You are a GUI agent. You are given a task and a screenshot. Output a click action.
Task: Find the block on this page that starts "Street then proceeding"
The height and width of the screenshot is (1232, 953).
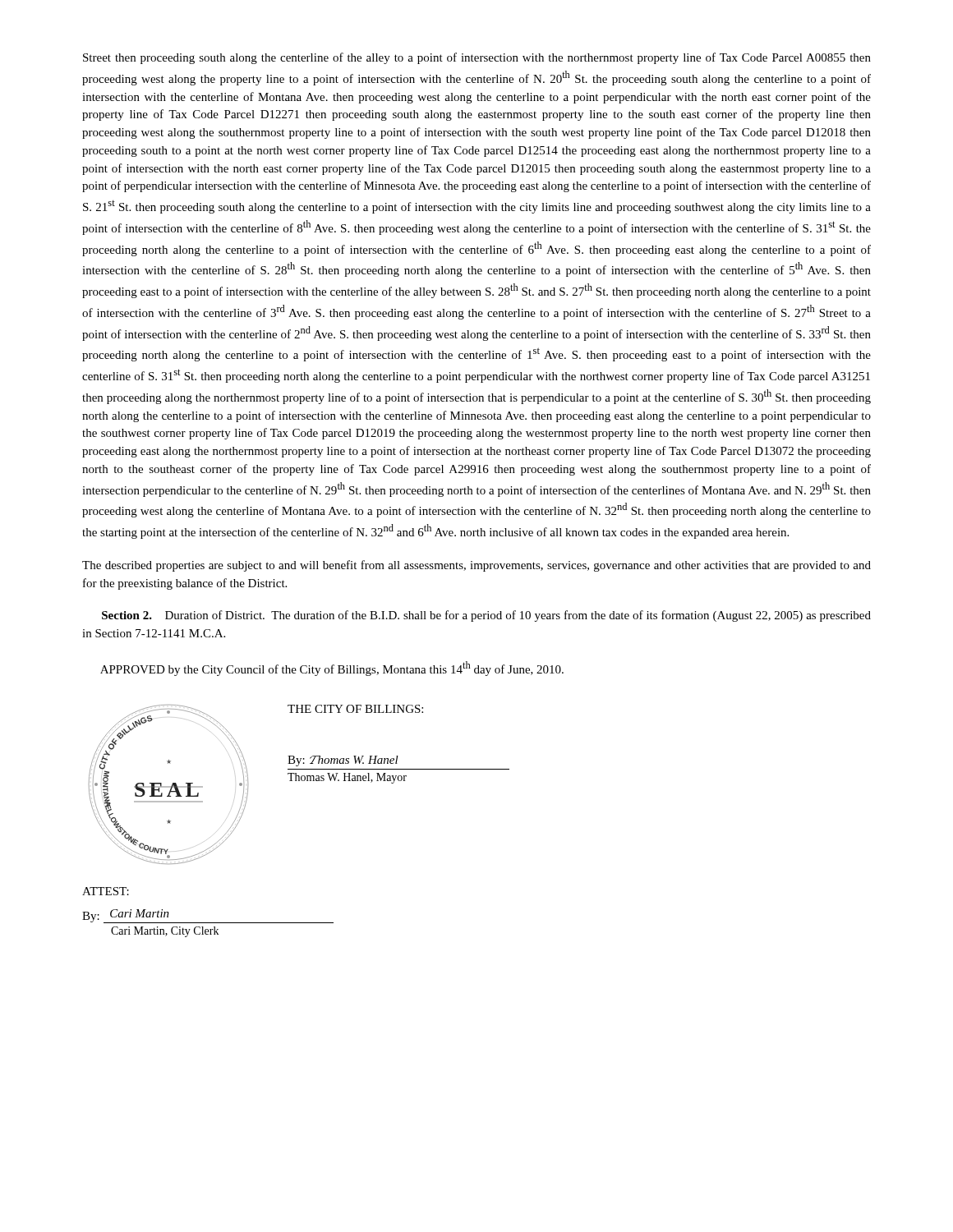click(476, 295)
